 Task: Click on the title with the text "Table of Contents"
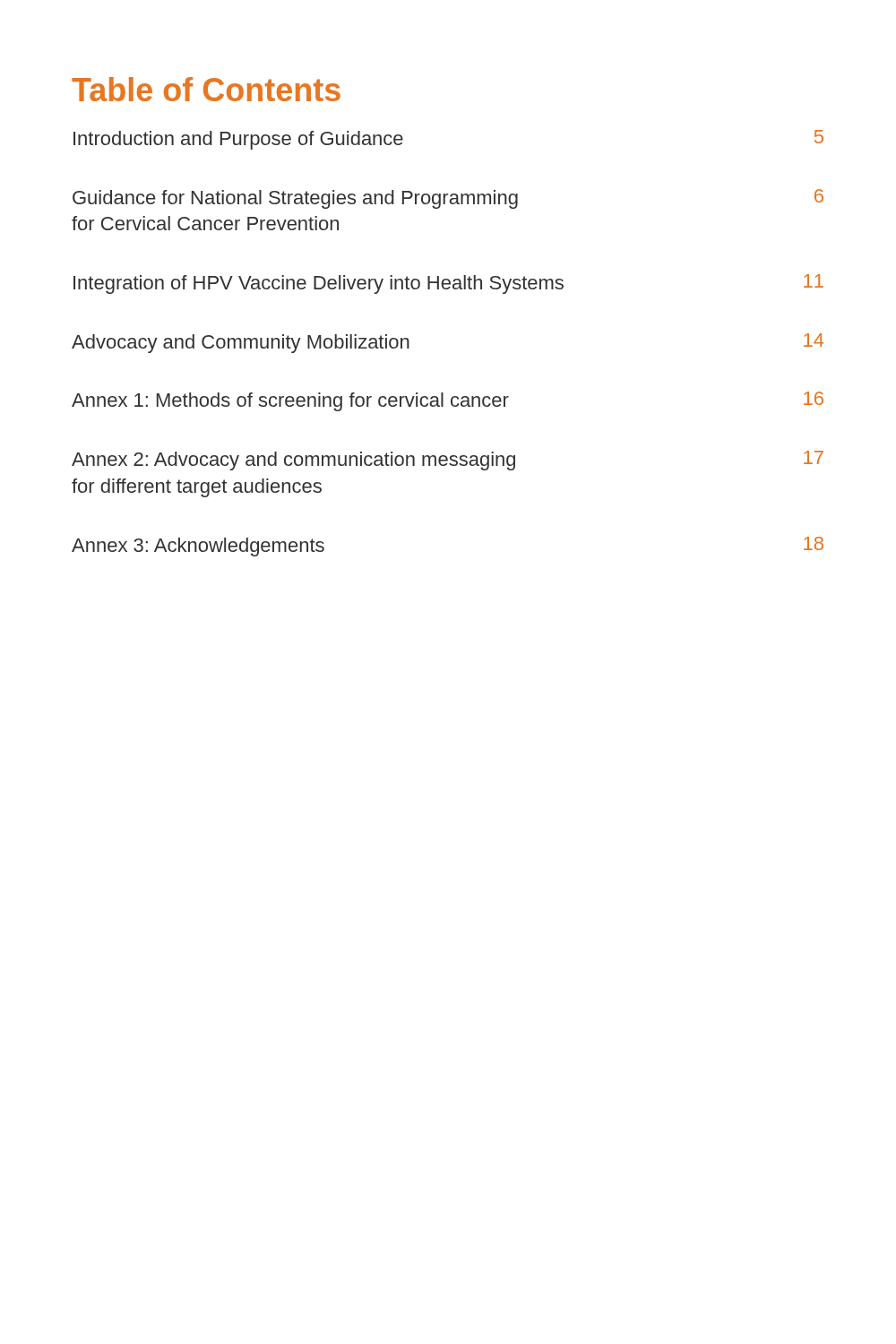click(x=207, y=90)
